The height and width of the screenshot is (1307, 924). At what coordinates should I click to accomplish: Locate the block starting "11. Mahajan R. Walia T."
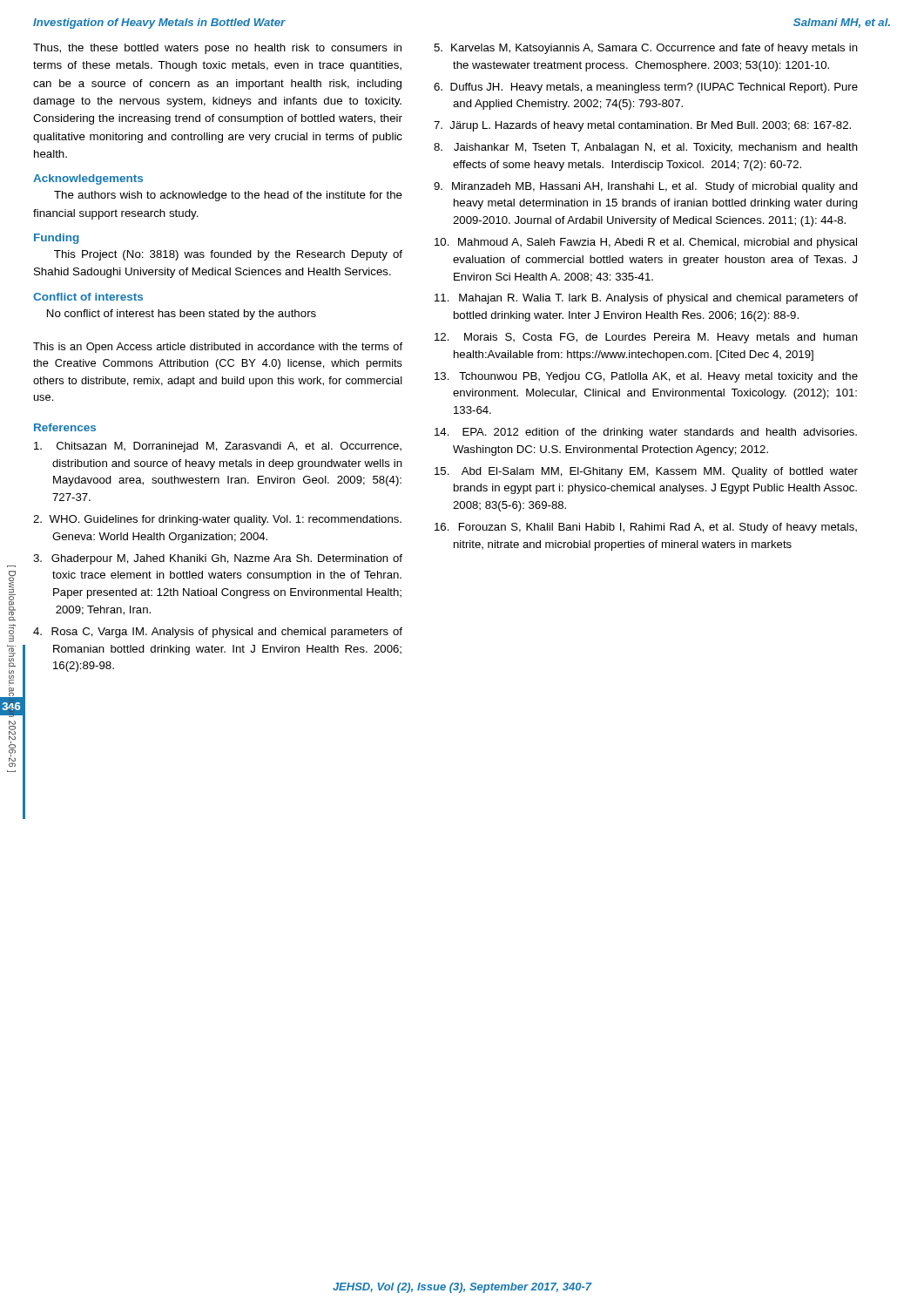(x=646, y=306)
